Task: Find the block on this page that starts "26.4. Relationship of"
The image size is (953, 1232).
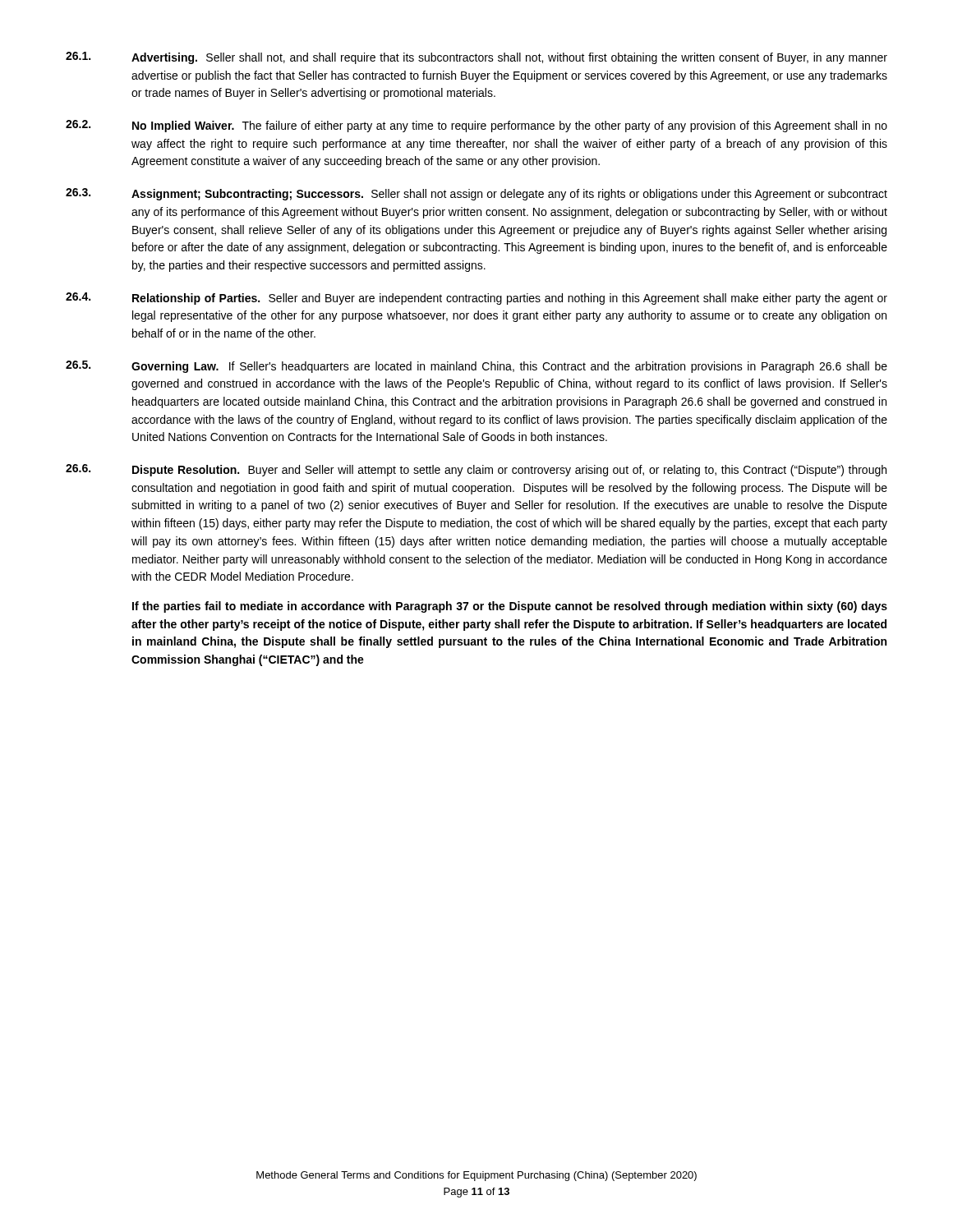Action: (x=476, y=316)
